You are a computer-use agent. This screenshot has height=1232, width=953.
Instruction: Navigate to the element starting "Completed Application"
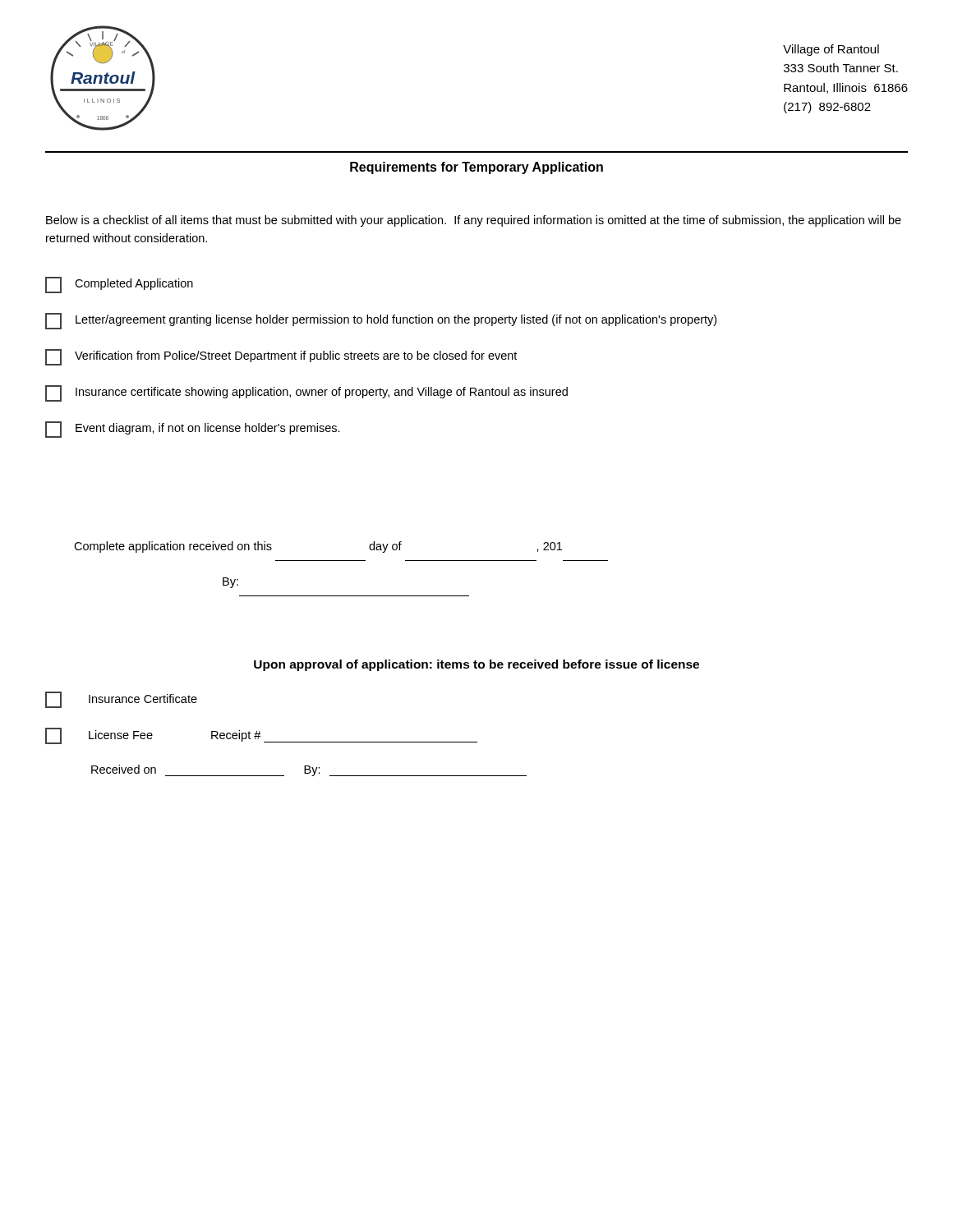tap(119, 285)
